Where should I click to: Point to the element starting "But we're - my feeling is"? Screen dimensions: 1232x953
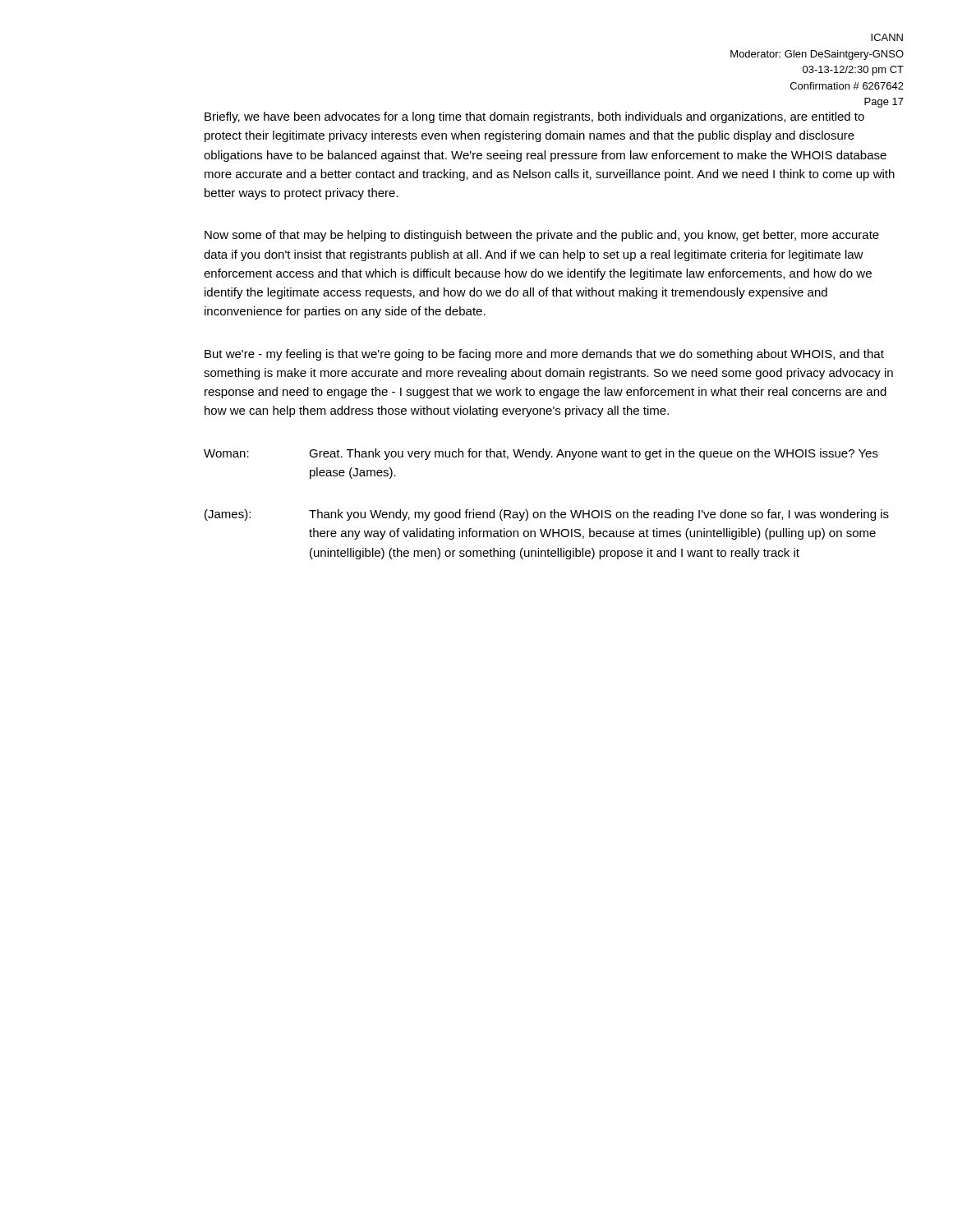coord(549,382)
